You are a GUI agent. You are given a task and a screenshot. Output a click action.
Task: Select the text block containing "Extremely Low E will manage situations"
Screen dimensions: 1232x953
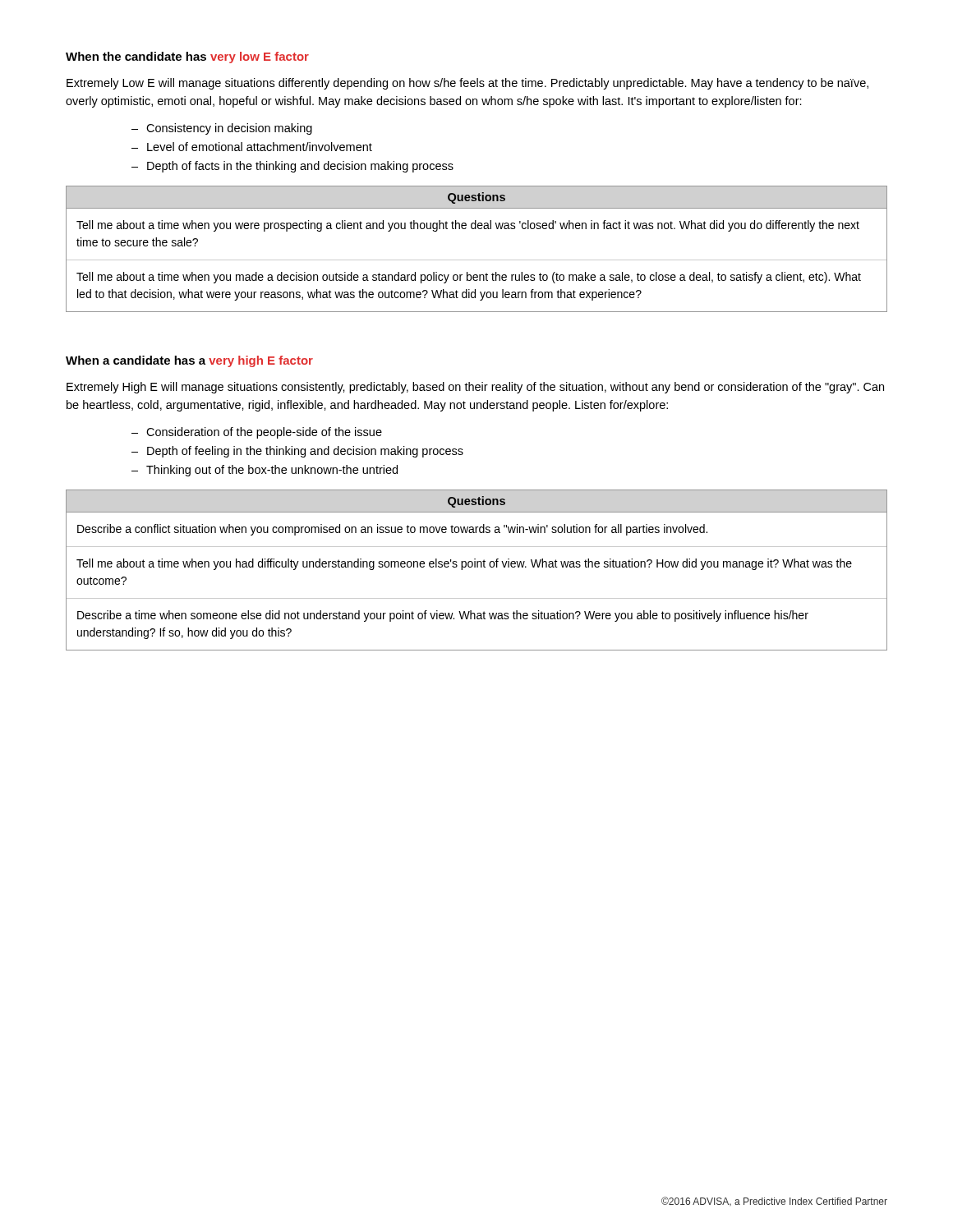point(468,92)
